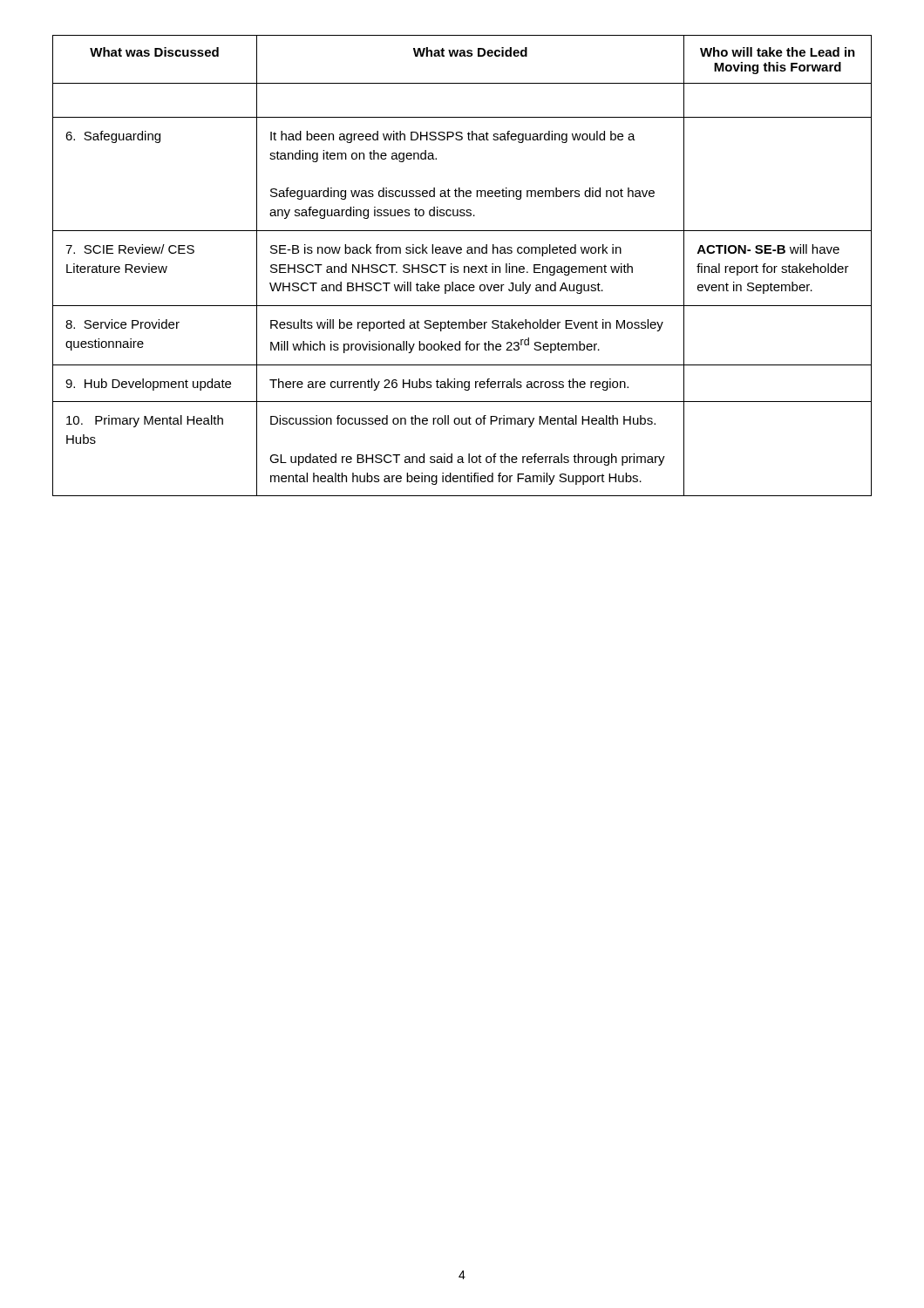Find the table that mentions "It had been"

pyautogui.click(x=462, y=266)
